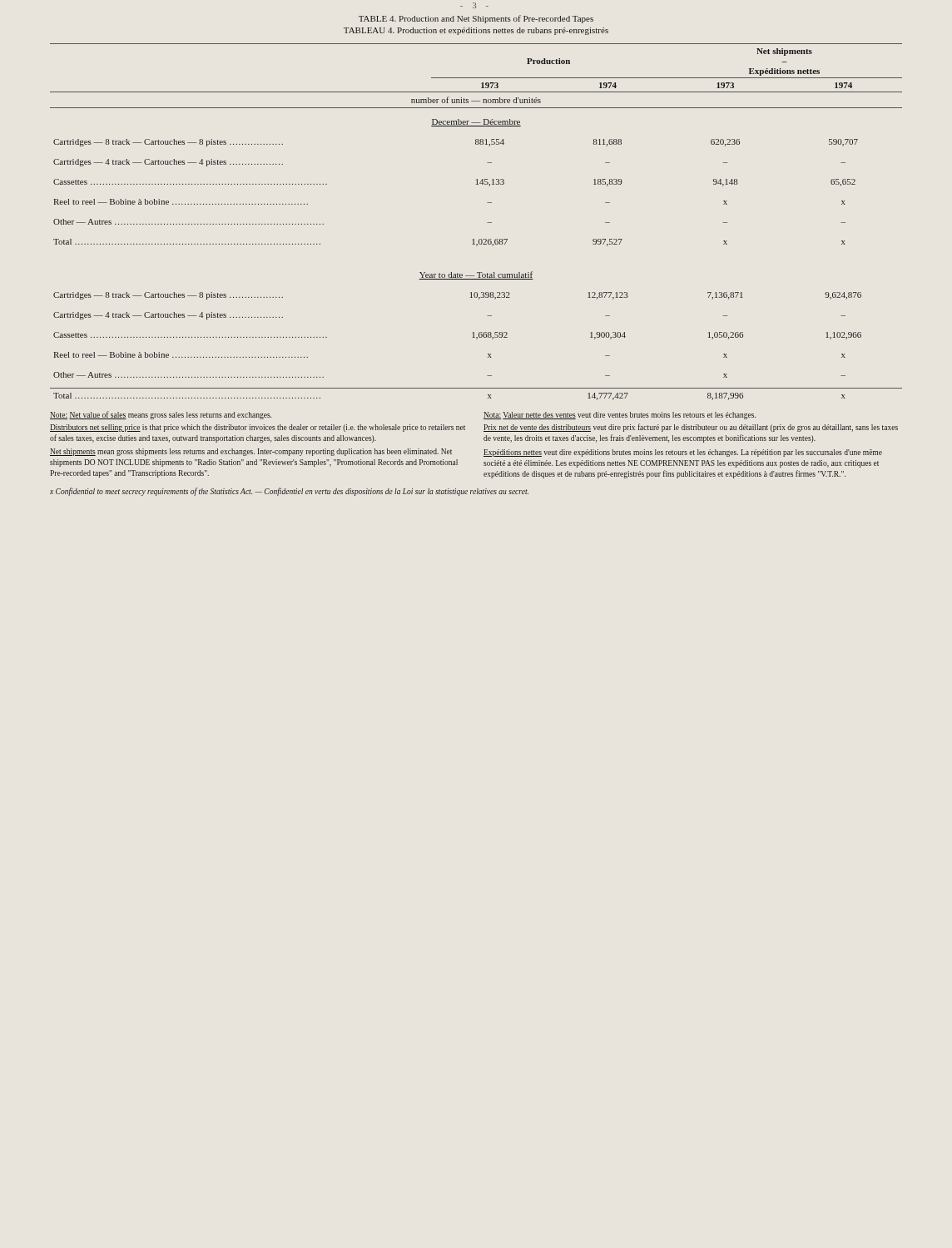This screenshot has height=1248, width=952.
Task: Click the passage that begins "Nota: Valeur nette des"
Action: (x=693, y=445)
